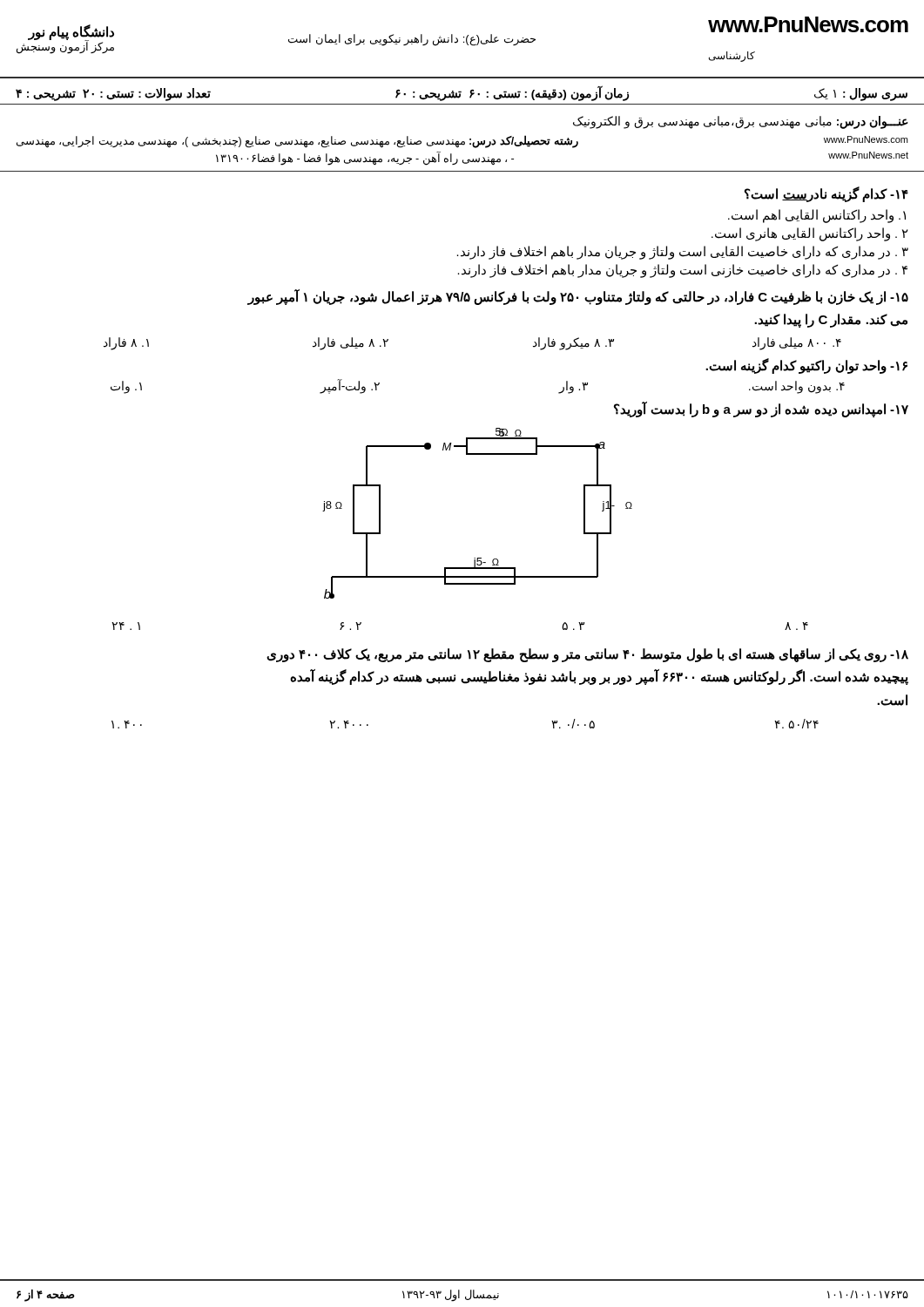Find the block on this page that starts "۳ . در مداری"
Viewport: 924px width, 1307px height.
coord(682,252)
